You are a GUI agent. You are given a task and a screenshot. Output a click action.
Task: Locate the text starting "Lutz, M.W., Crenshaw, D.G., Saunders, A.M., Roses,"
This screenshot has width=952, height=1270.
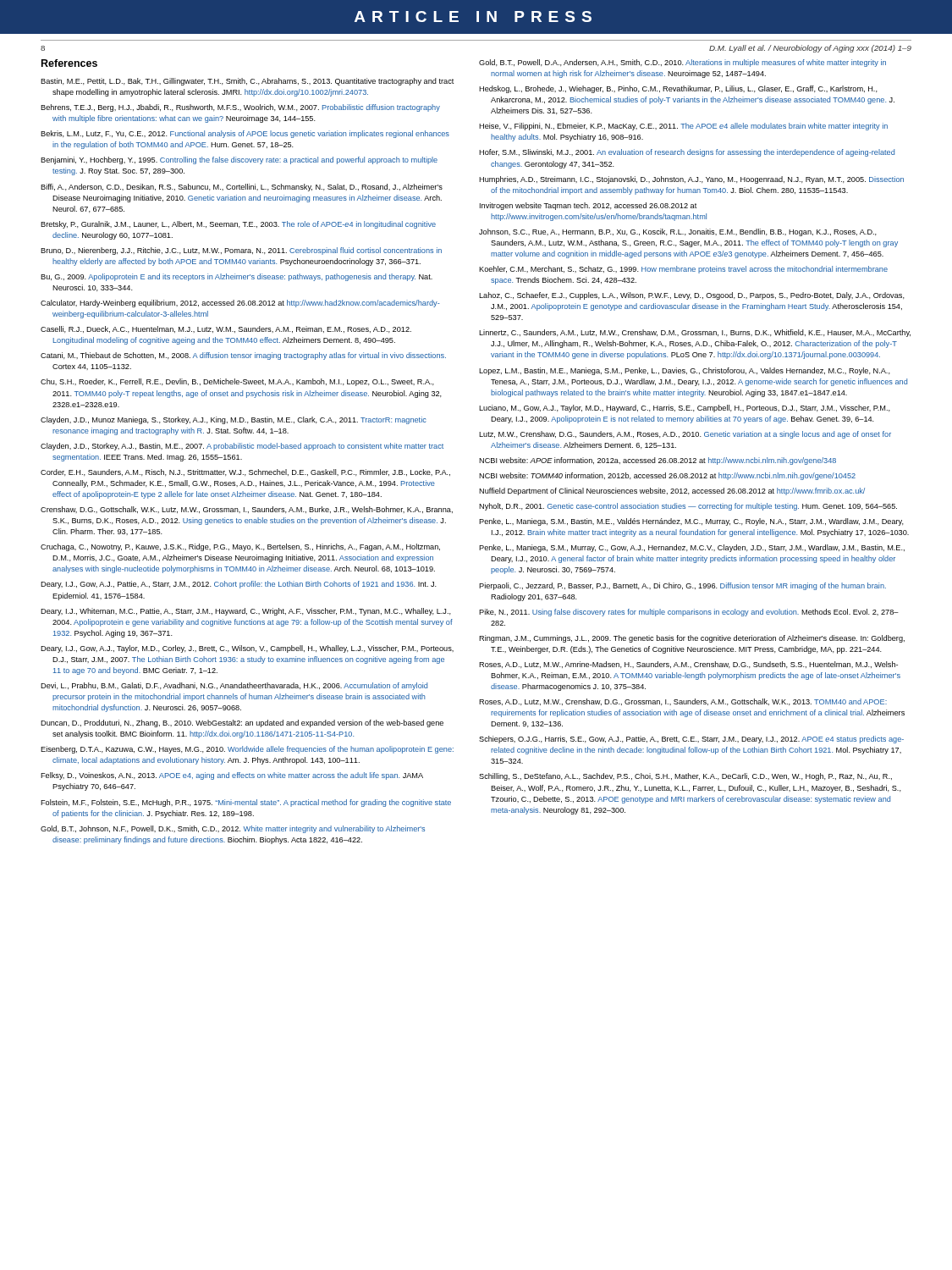[685, 440]
